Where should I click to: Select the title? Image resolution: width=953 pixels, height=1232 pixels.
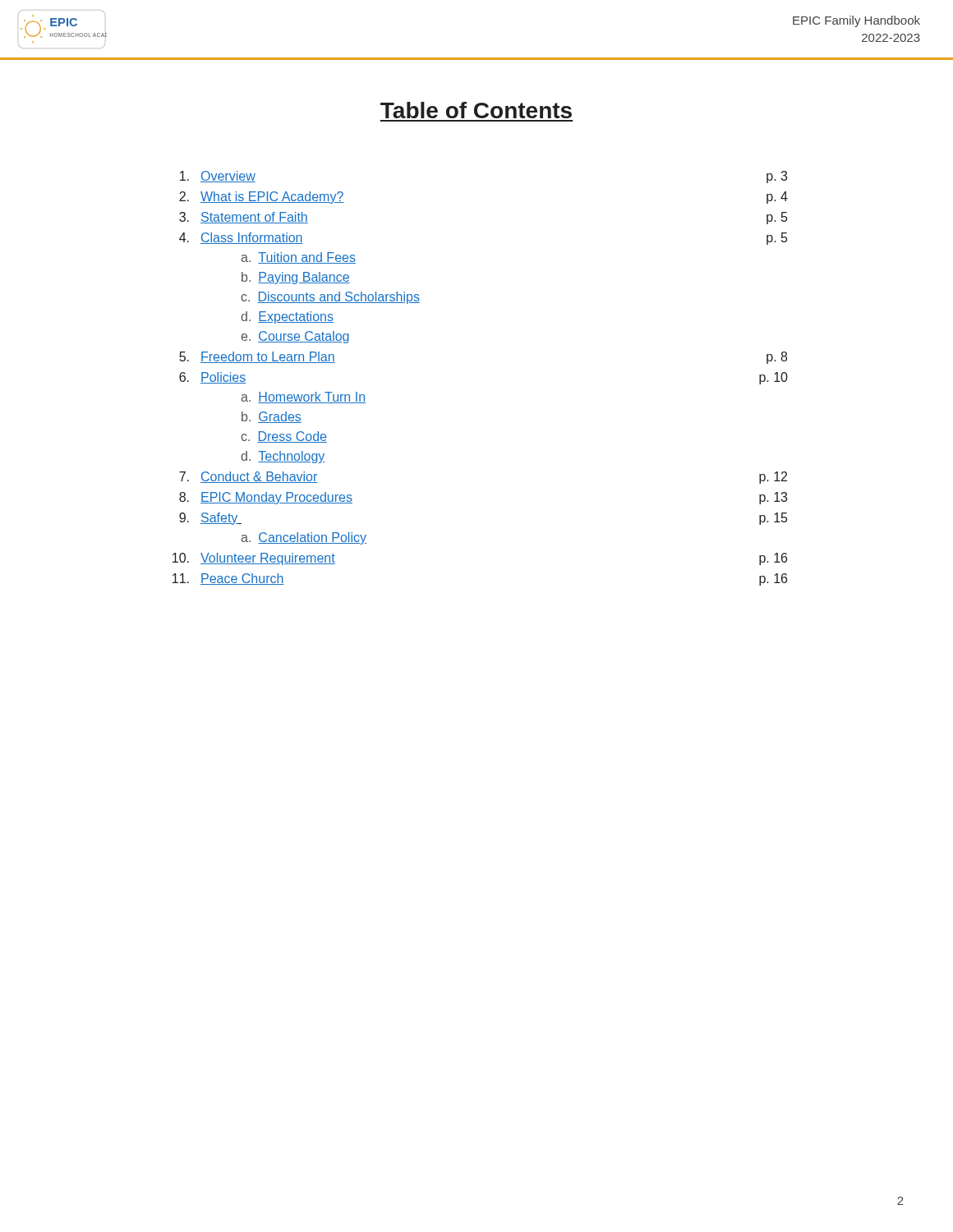476,111
